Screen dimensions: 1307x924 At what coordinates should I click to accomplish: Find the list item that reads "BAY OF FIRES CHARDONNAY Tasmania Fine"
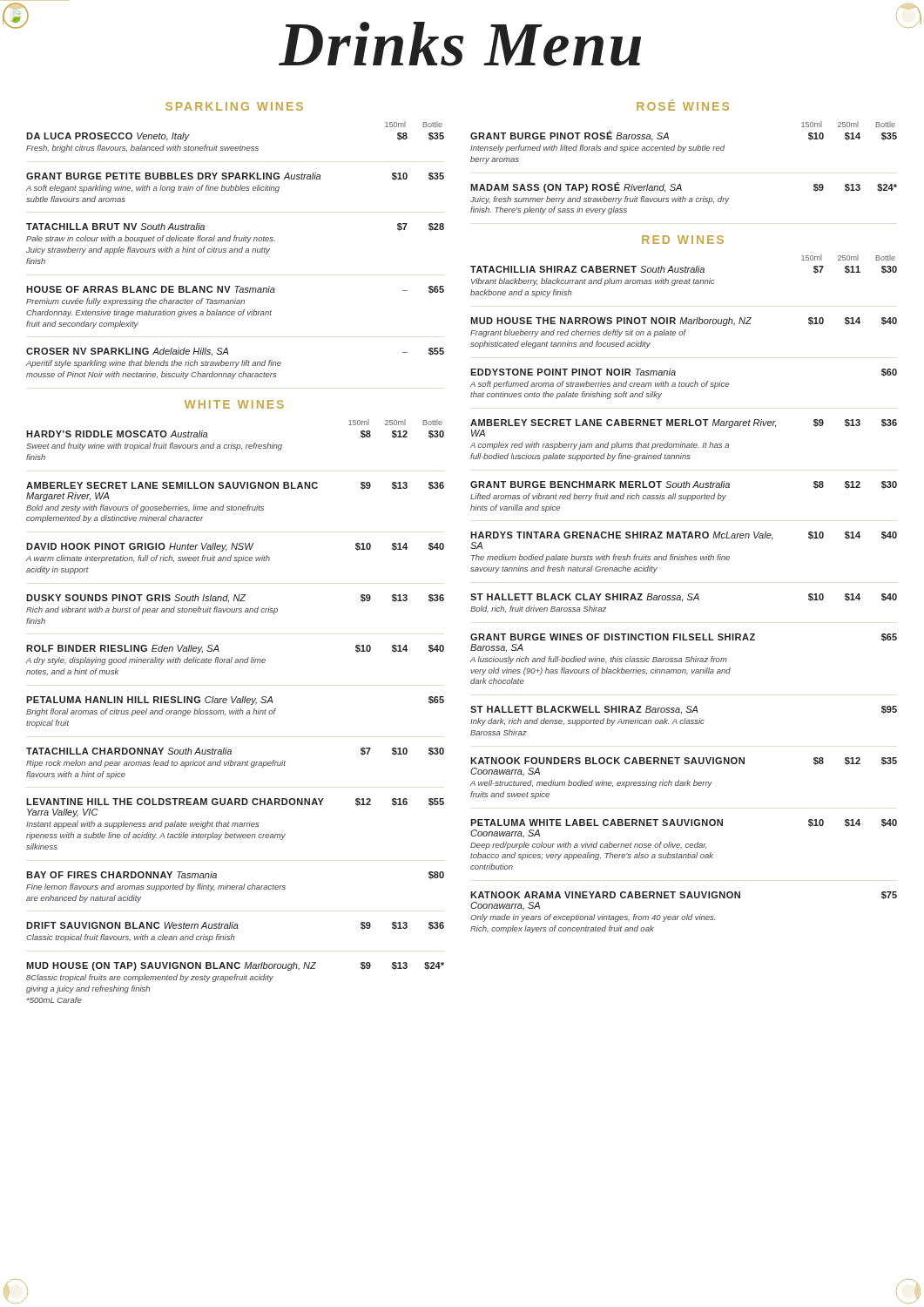coord(235,887)
